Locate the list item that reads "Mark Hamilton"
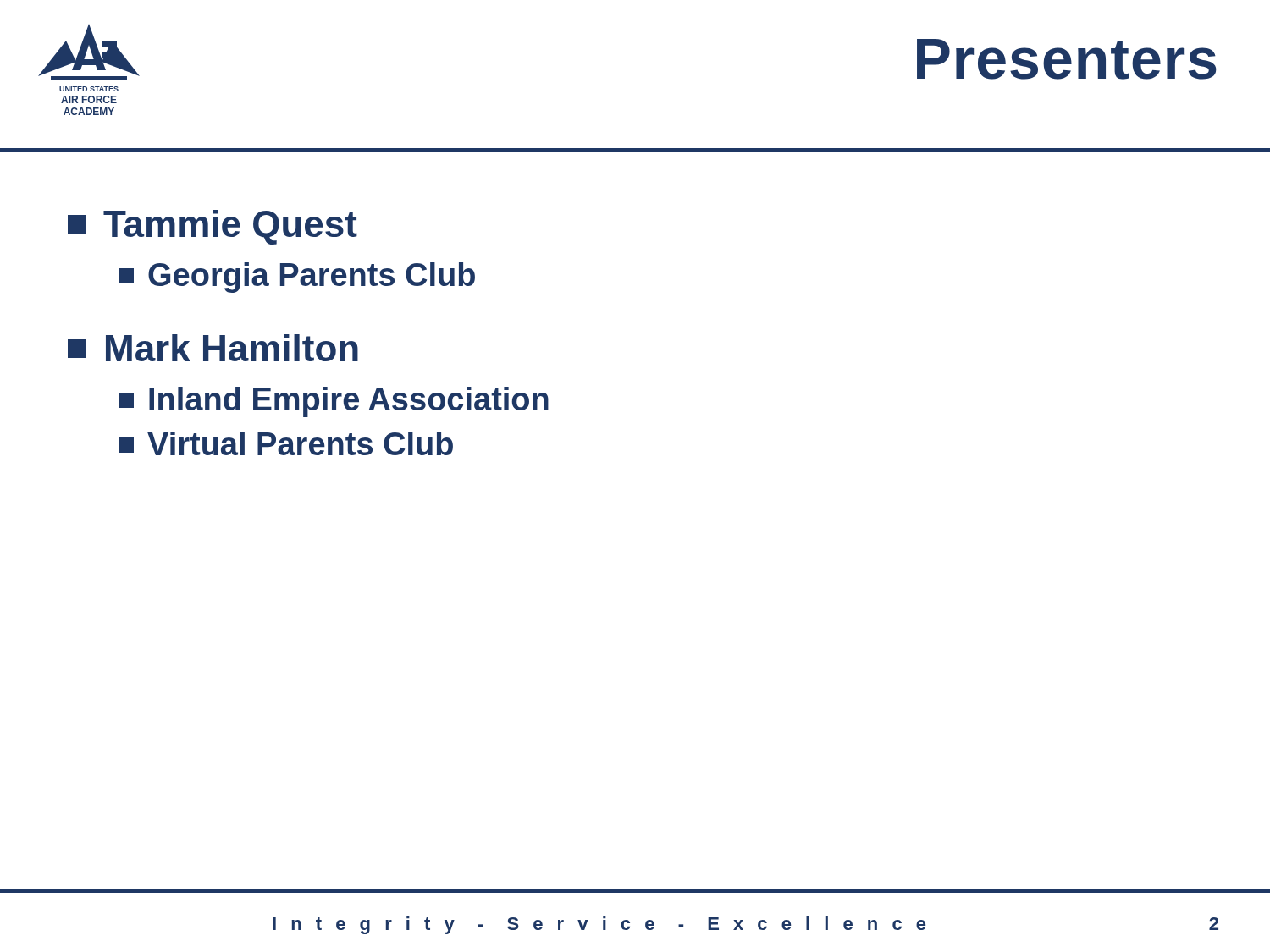The height and width of the screenshot is (952, 1270). pyautogui.click(x=214, y=349)
